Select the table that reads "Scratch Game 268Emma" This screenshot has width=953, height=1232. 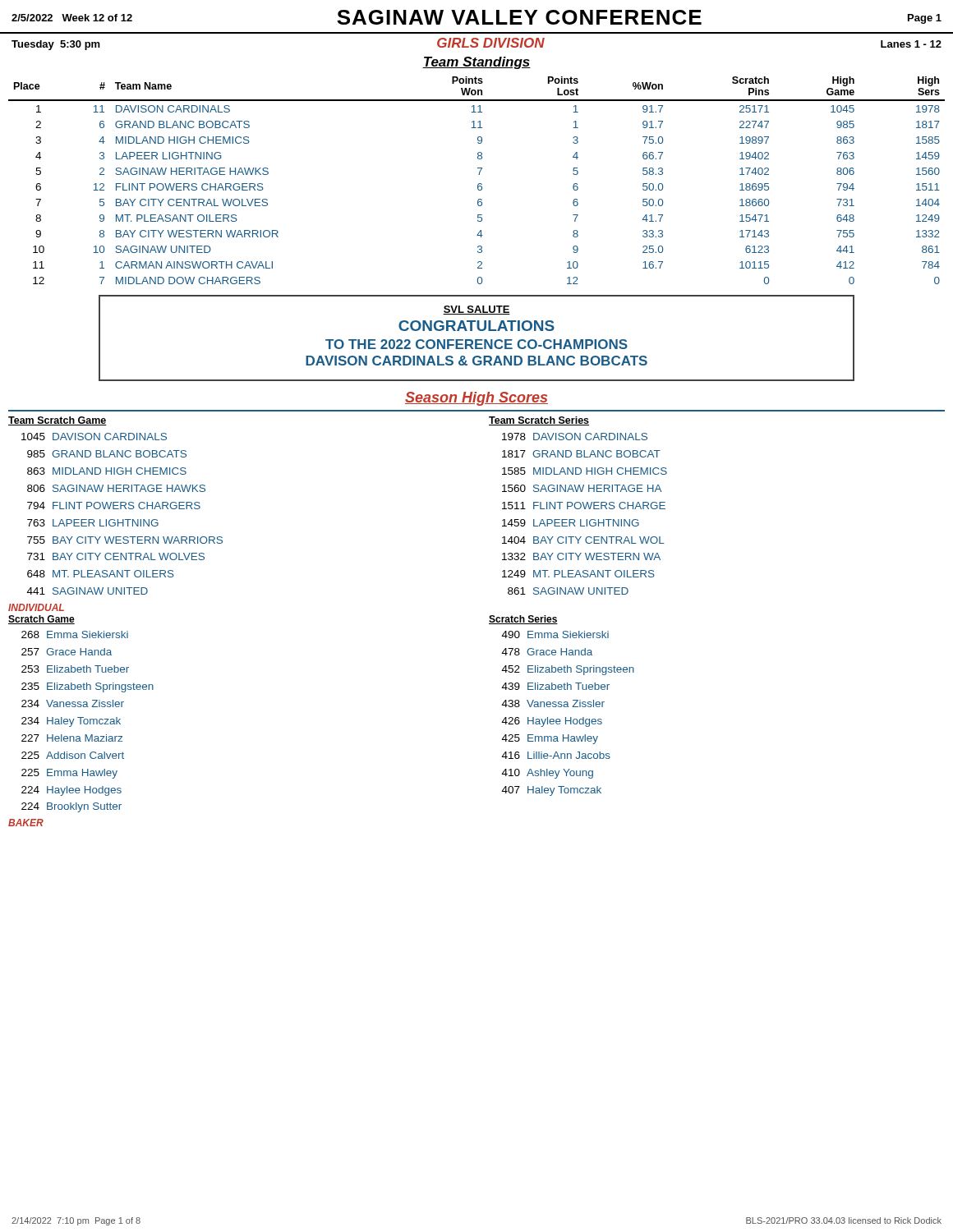[236, 715]
